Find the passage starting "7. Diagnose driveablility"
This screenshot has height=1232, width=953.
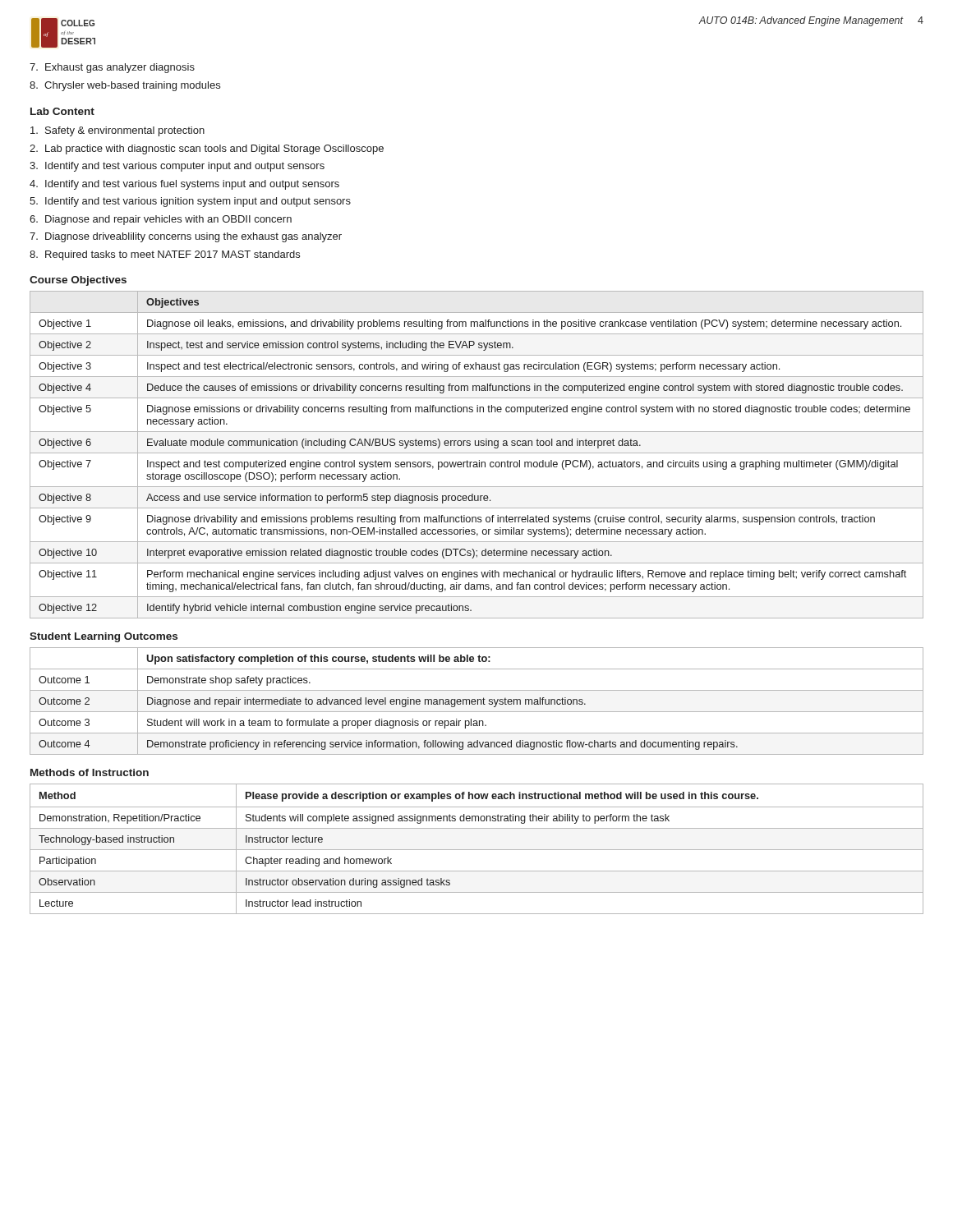pyautogui.click(x=186, y=236)
